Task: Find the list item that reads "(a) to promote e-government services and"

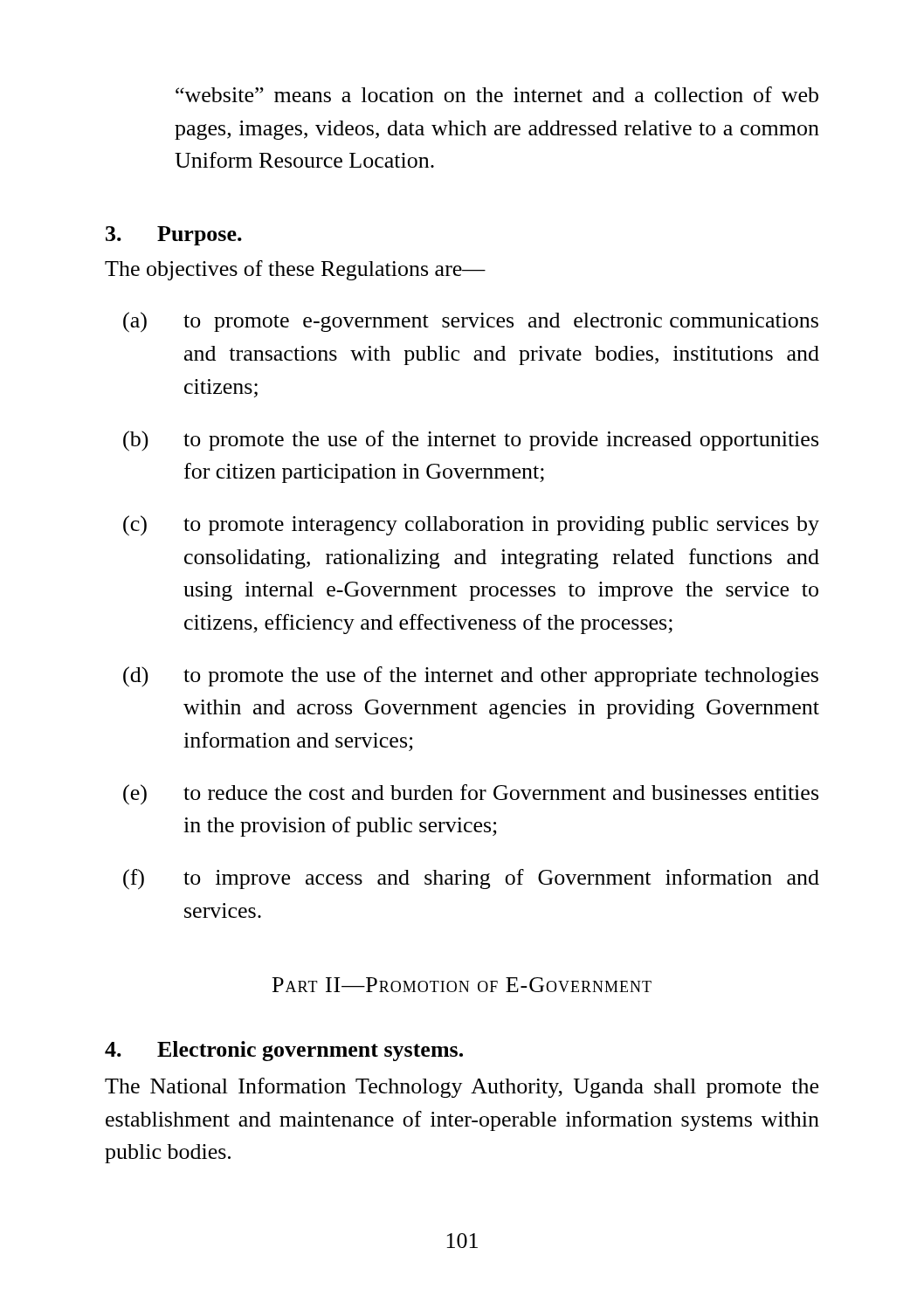Action: (x=462, y=354)
